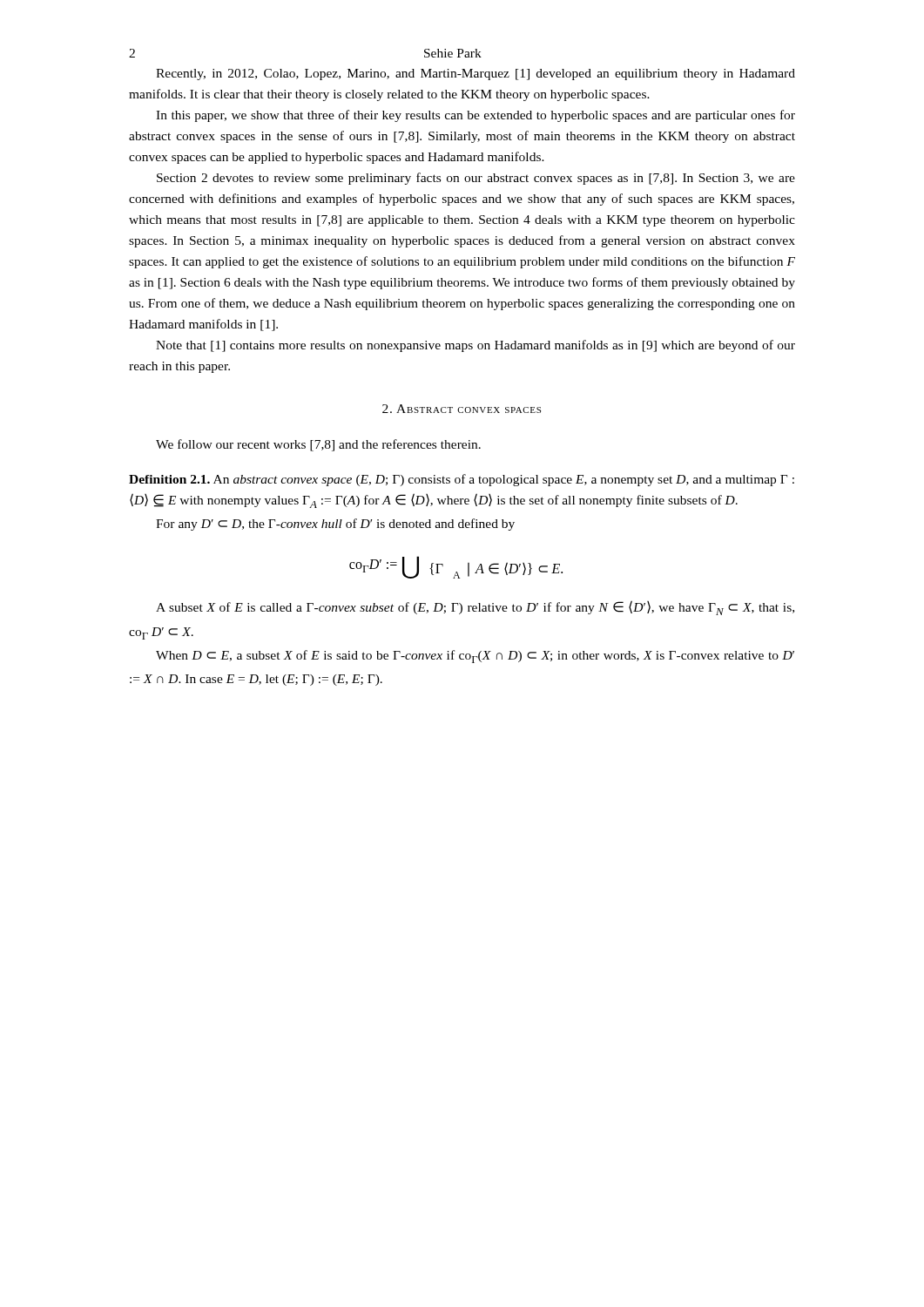This screenshot has height=1307, width=924.
Task: Click on the text block starting "Recently, in 2012, Colao, Lopez, Marino, and"
Action: (462, 84)
